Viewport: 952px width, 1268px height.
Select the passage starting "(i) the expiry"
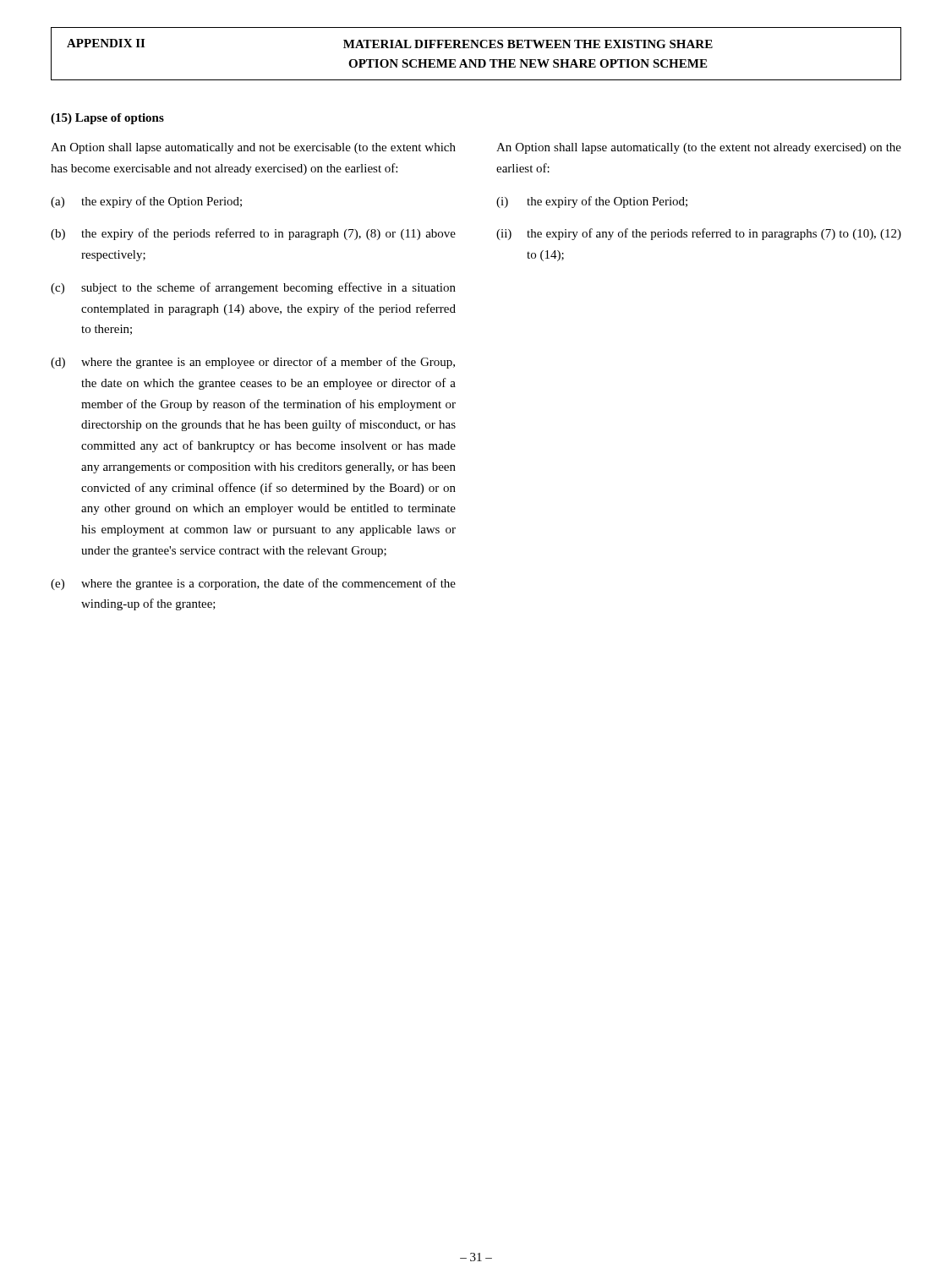(592, 202)
